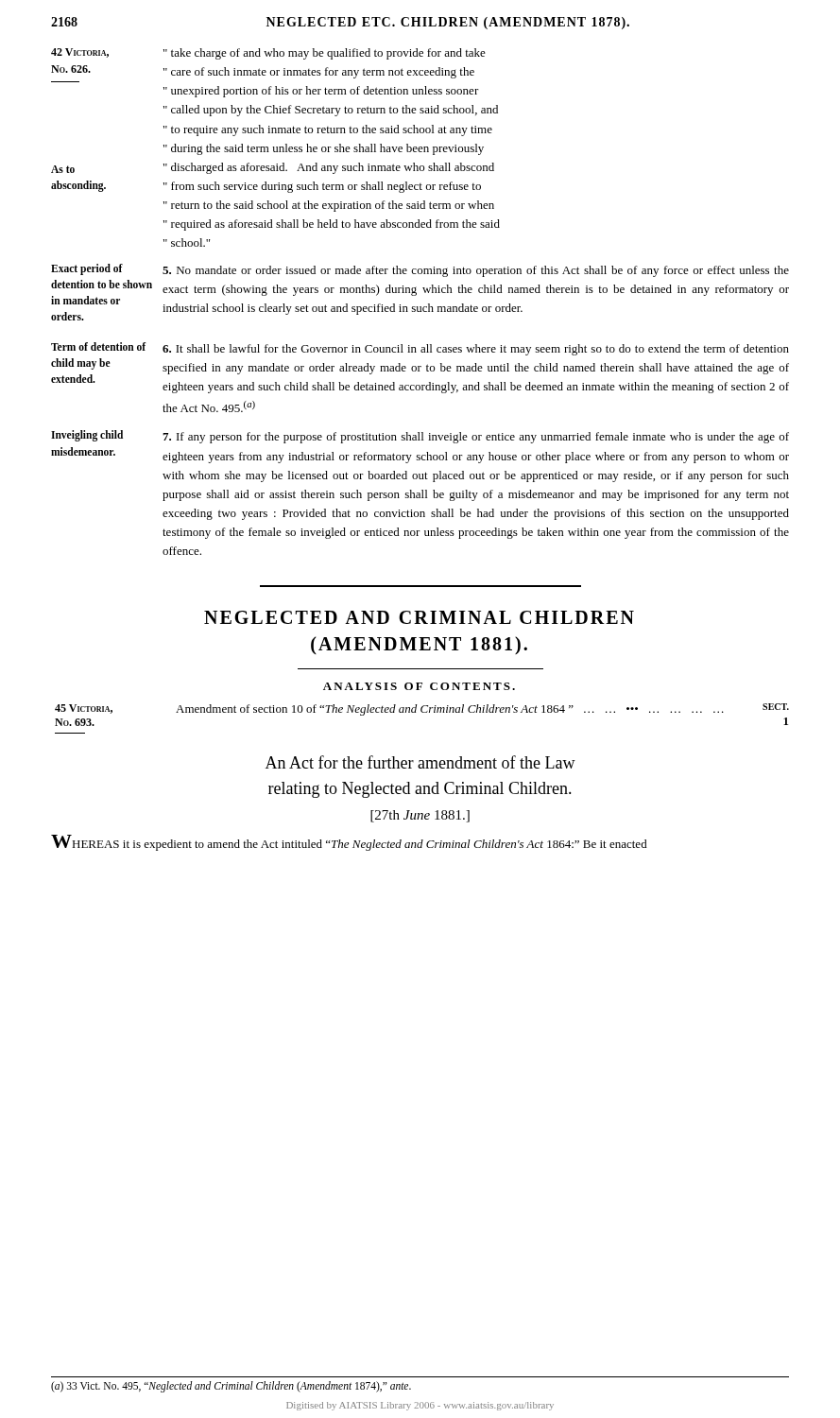The height and width of the screenshot is (1418, 840).
Task: Find the block on this page that starts "" take charge of and who may be"
Action: tap(330, 100)
